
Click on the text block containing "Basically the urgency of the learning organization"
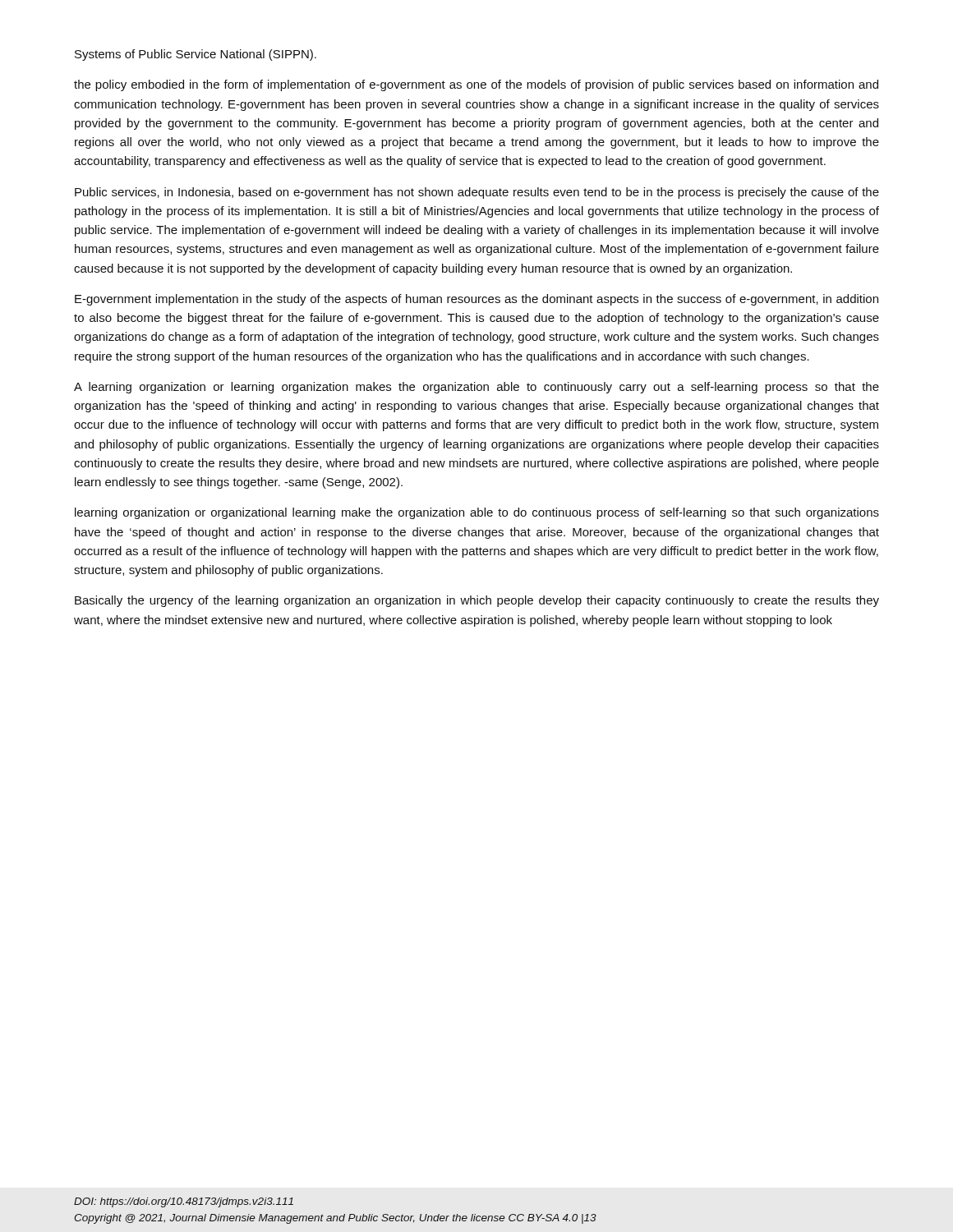click(x=476, y=610)
